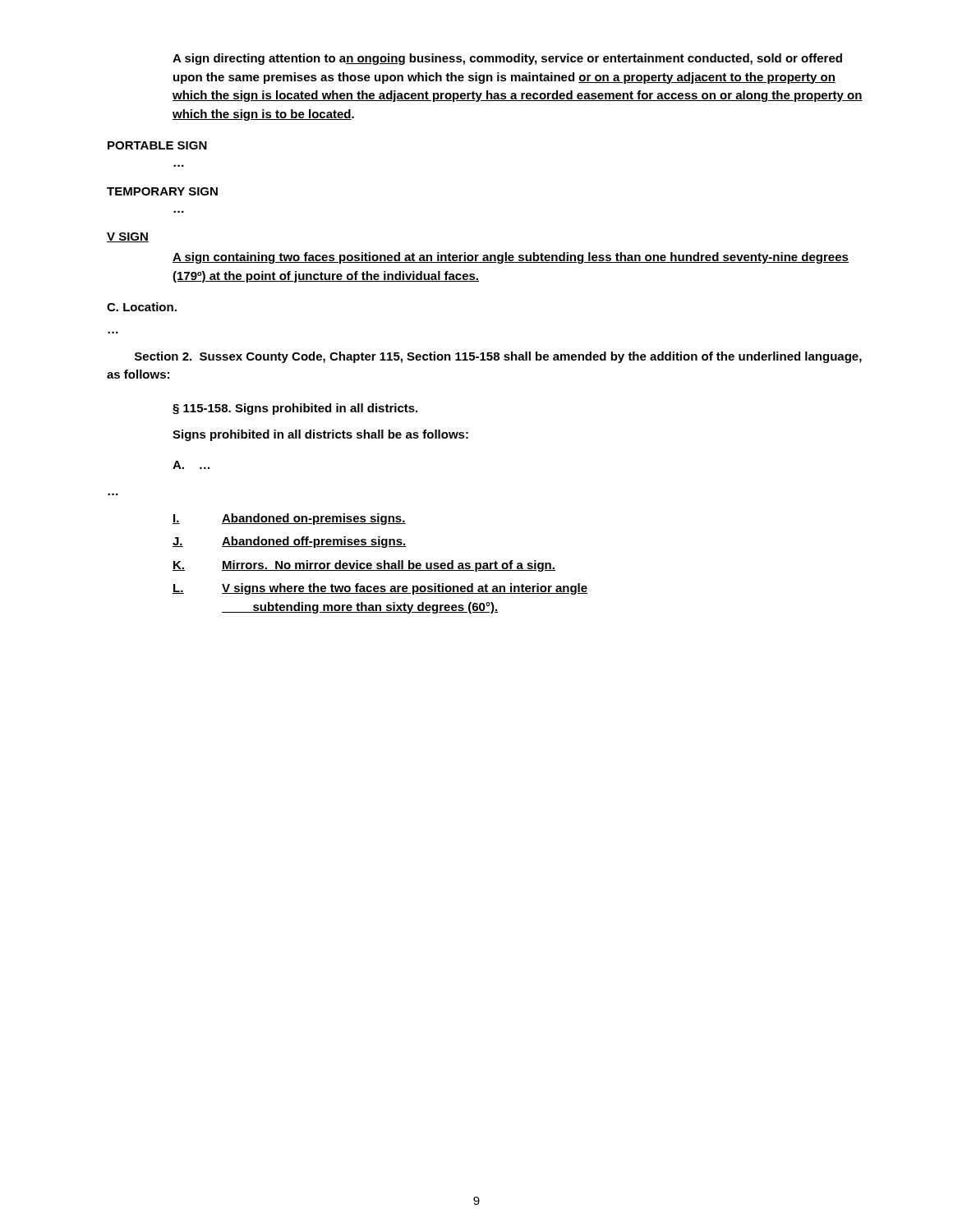Viewport: 953px width, 1232px height.
Task: Where is the passage that starts "Section 2. Sussex County Code, Chapter"?
Action: coord(484,365)
